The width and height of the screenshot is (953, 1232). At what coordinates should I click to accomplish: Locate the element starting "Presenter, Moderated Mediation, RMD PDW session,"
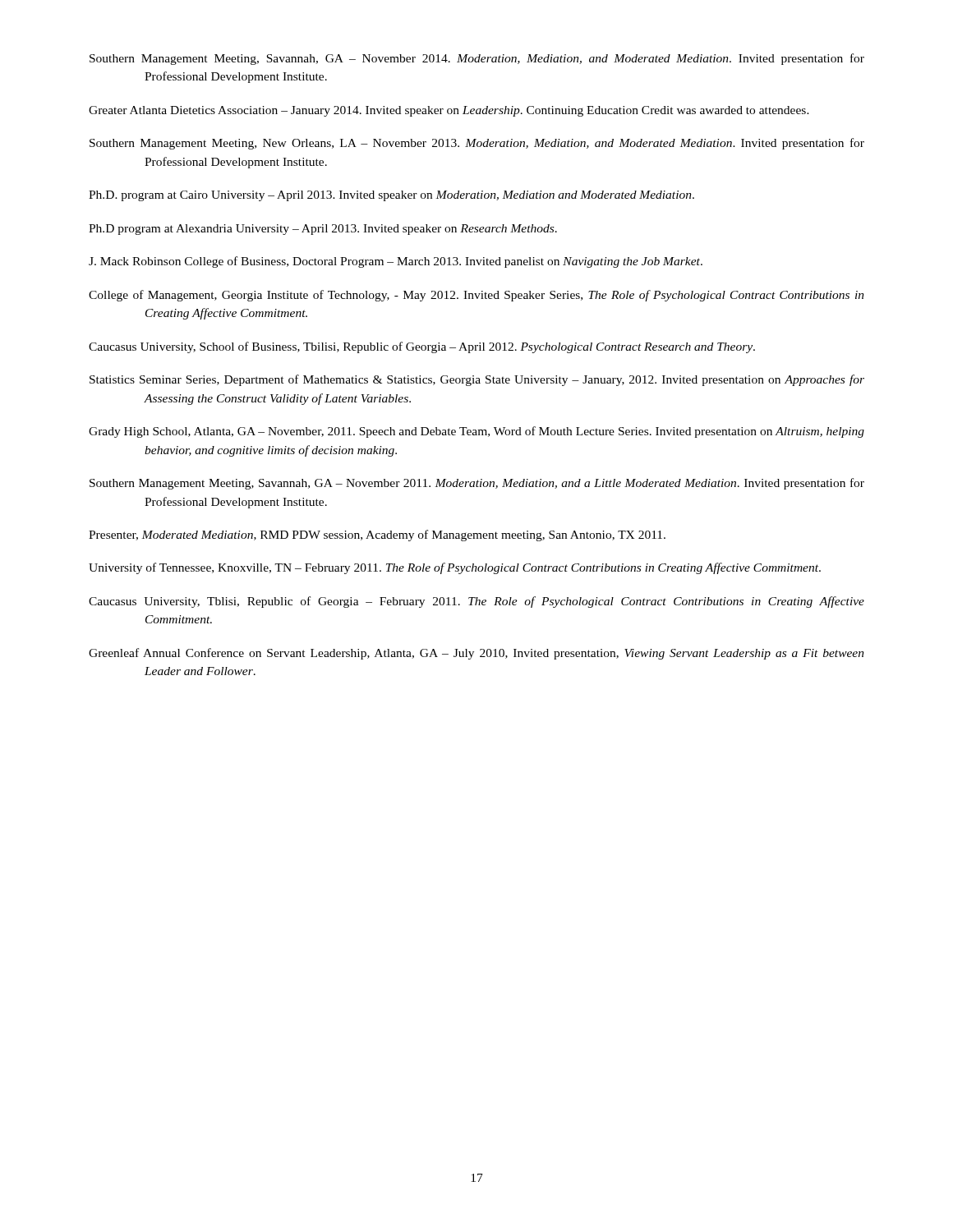pos(377,534)
